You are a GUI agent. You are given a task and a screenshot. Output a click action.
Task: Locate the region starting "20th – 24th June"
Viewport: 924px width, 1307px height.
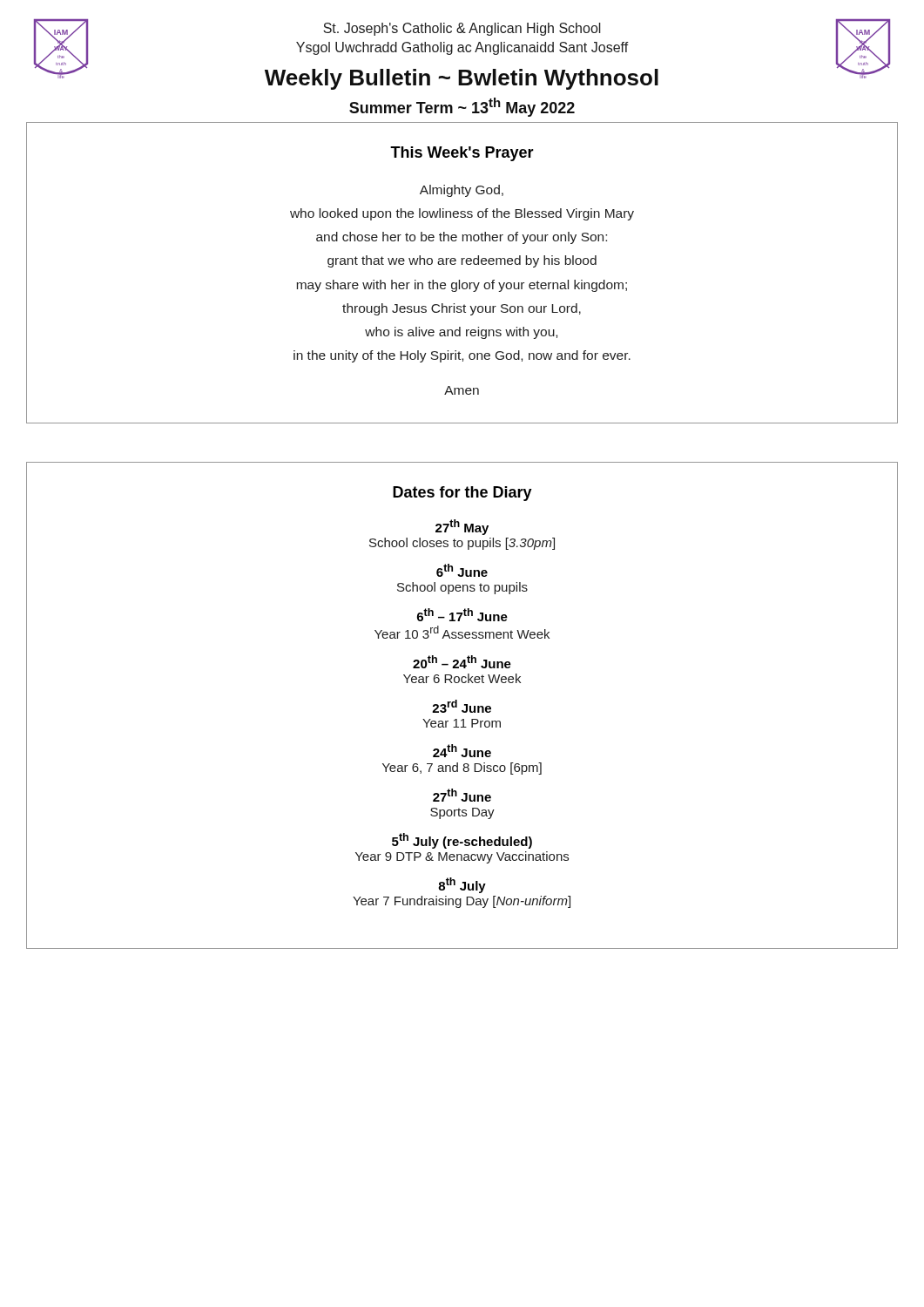click(462, 670)
